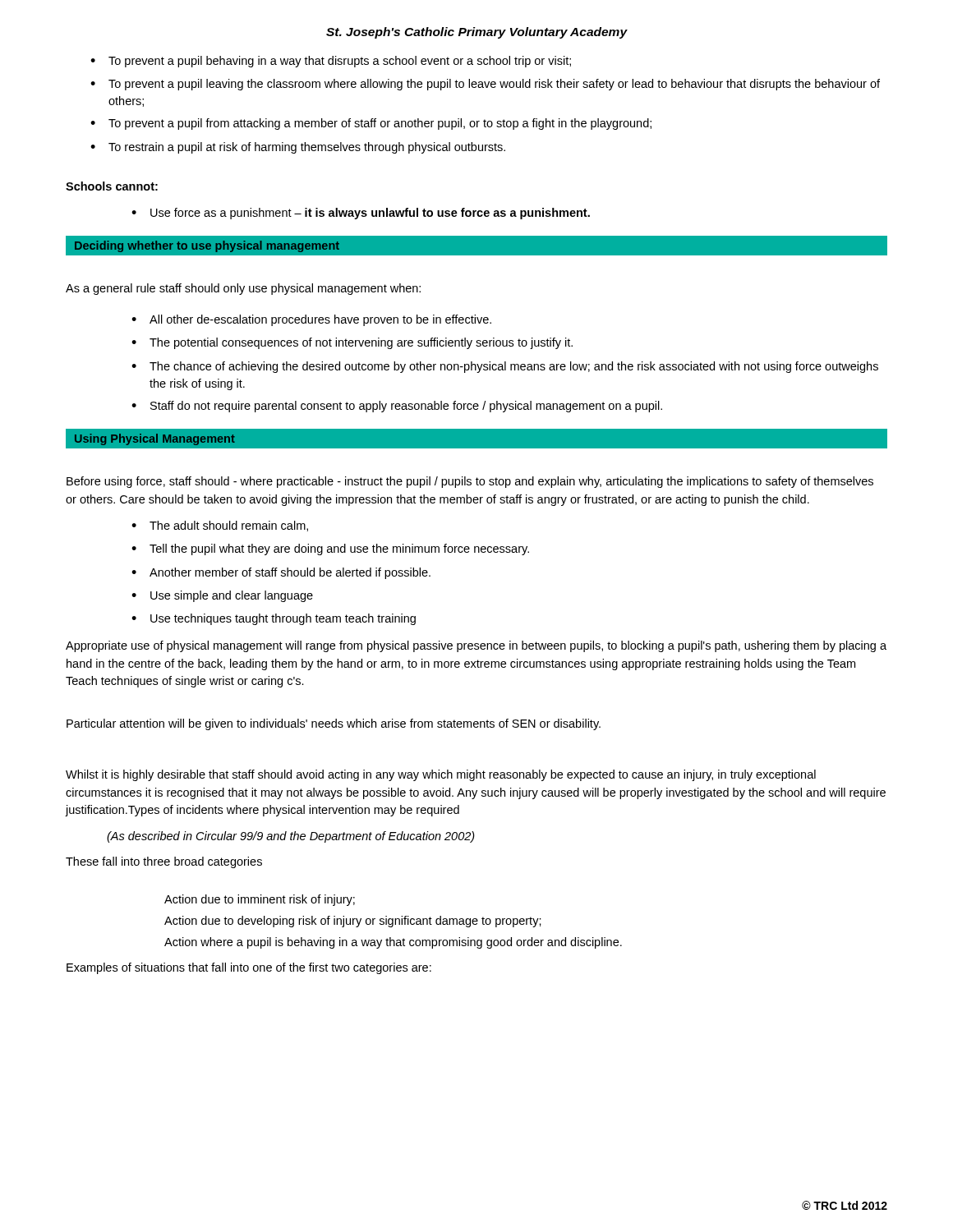Select the section header that says "Deciding whether to use physical"

point(207,246)
